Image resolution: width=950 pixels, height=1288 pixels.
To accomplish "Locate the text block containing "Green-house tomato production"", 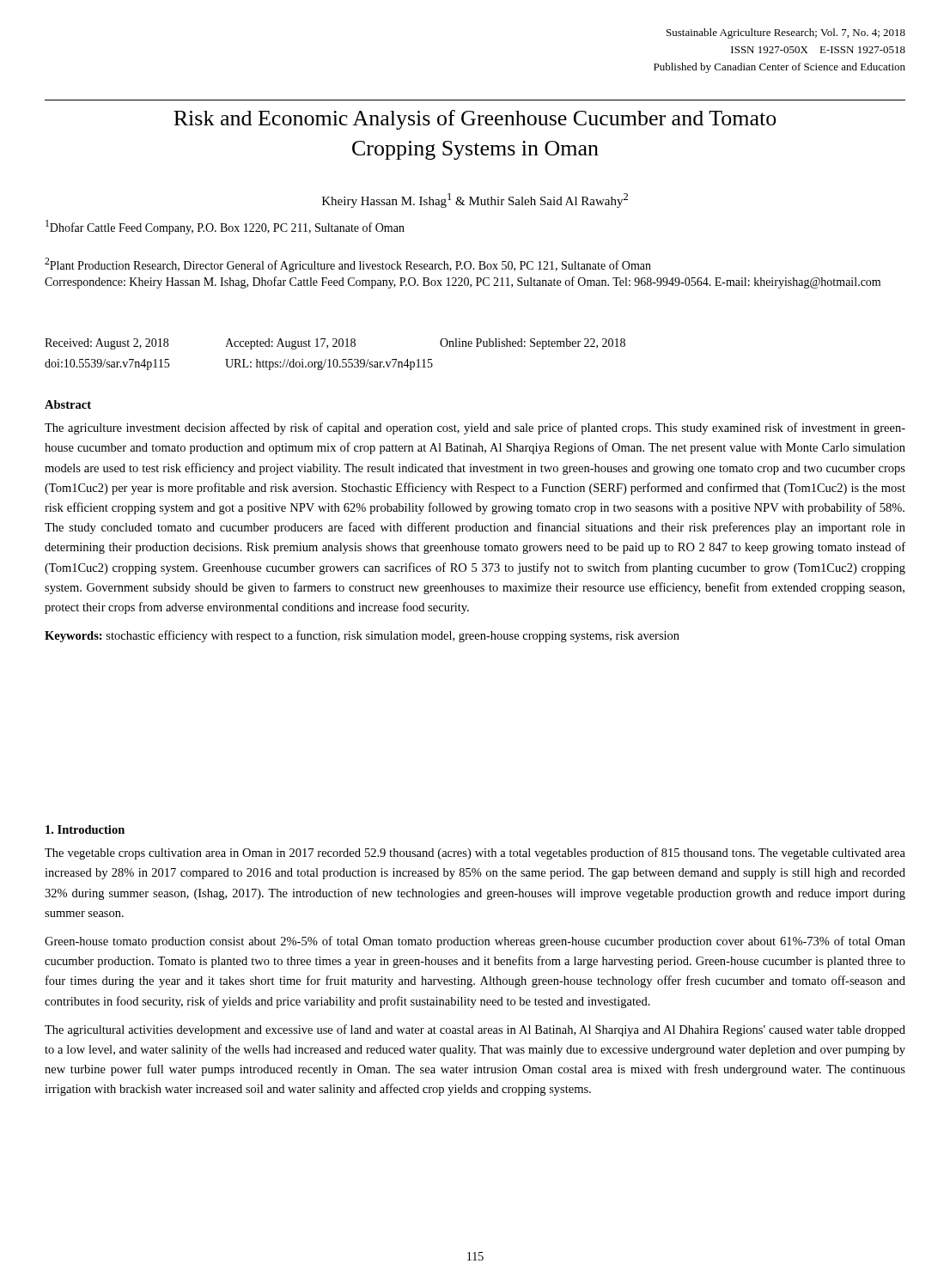I will coord(475,971).
